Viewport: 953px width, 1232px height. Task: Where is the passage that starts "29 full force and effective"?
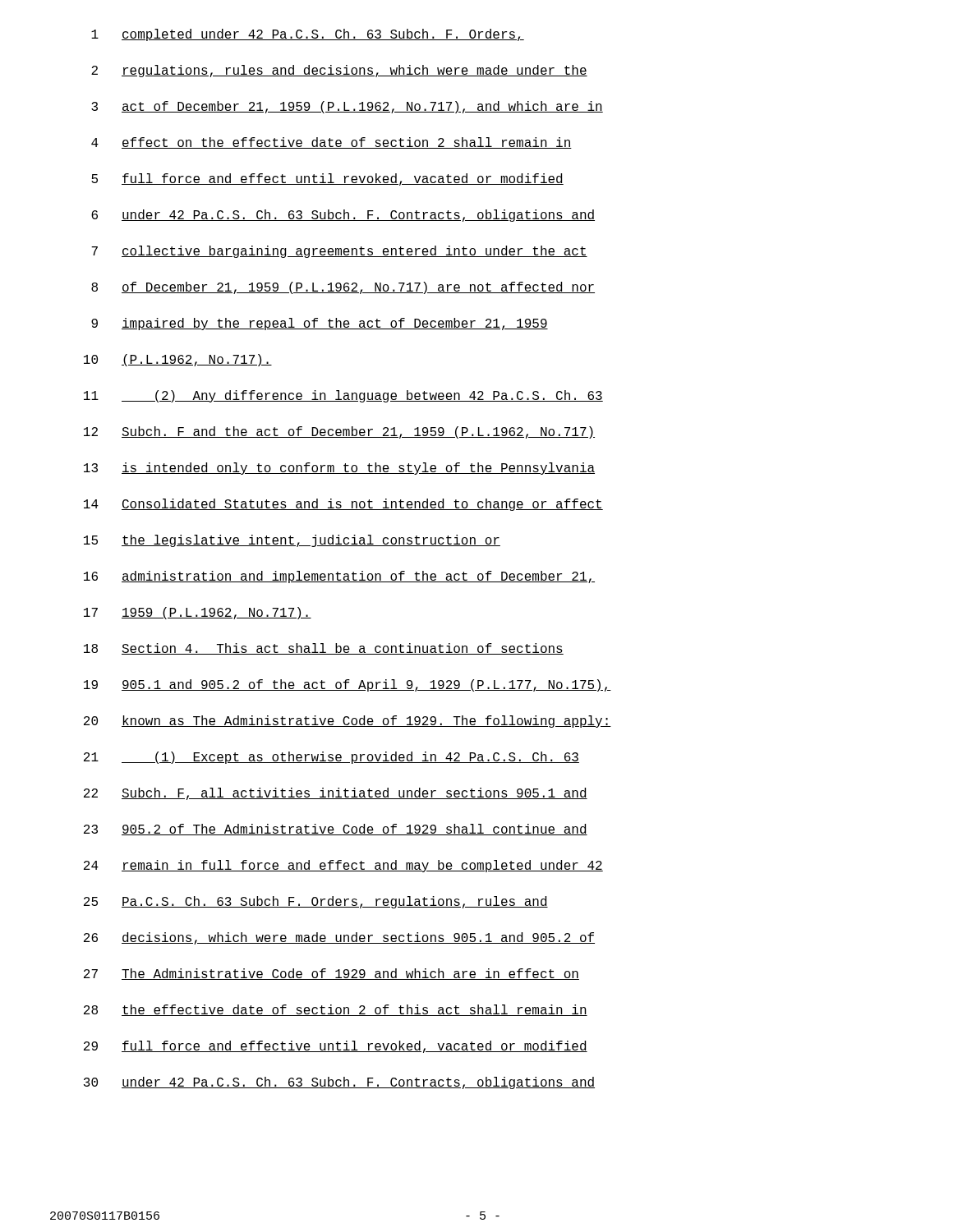point(318,1046)
